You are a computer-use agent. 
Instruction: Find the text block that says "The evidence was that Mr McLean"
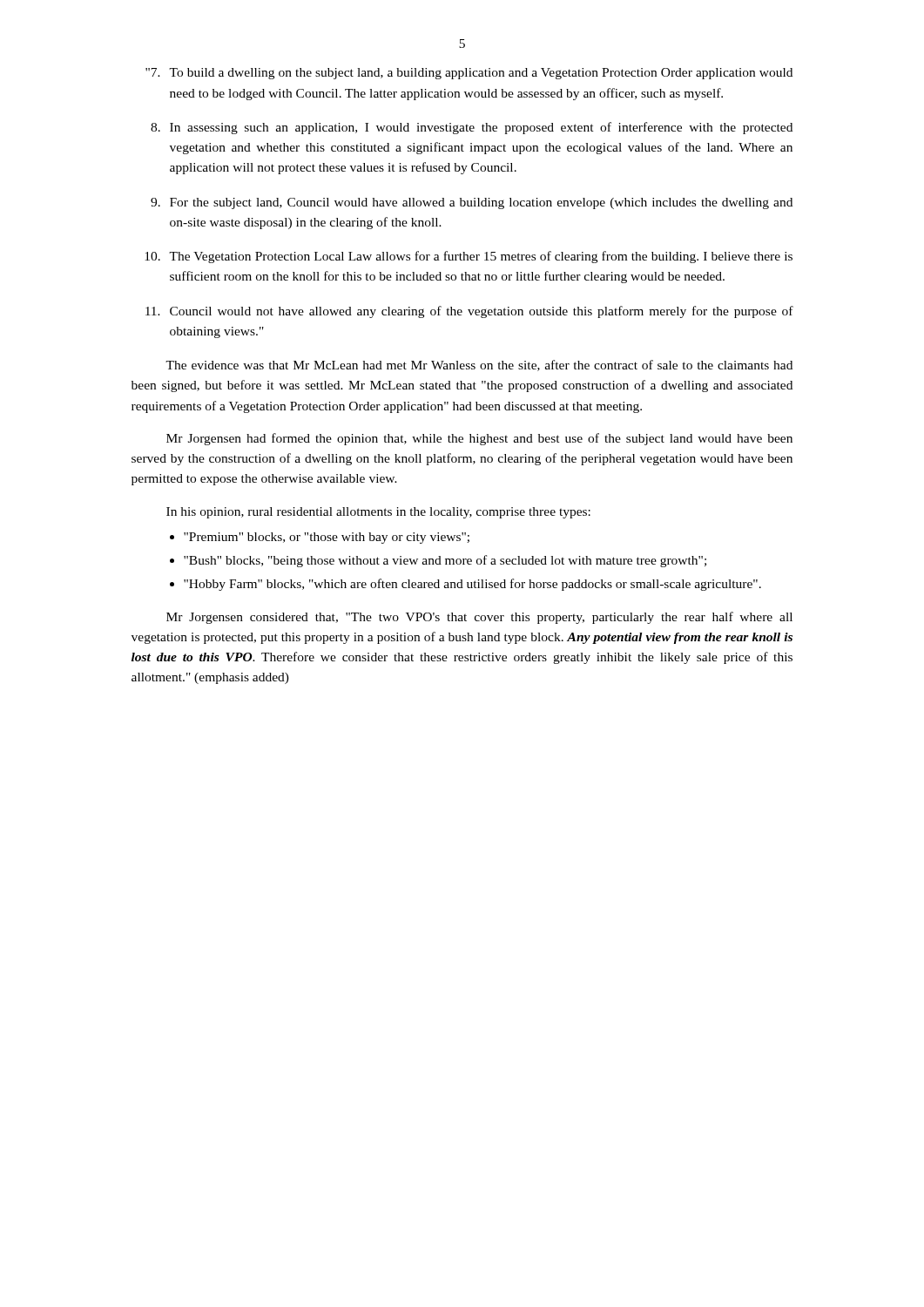462,385
